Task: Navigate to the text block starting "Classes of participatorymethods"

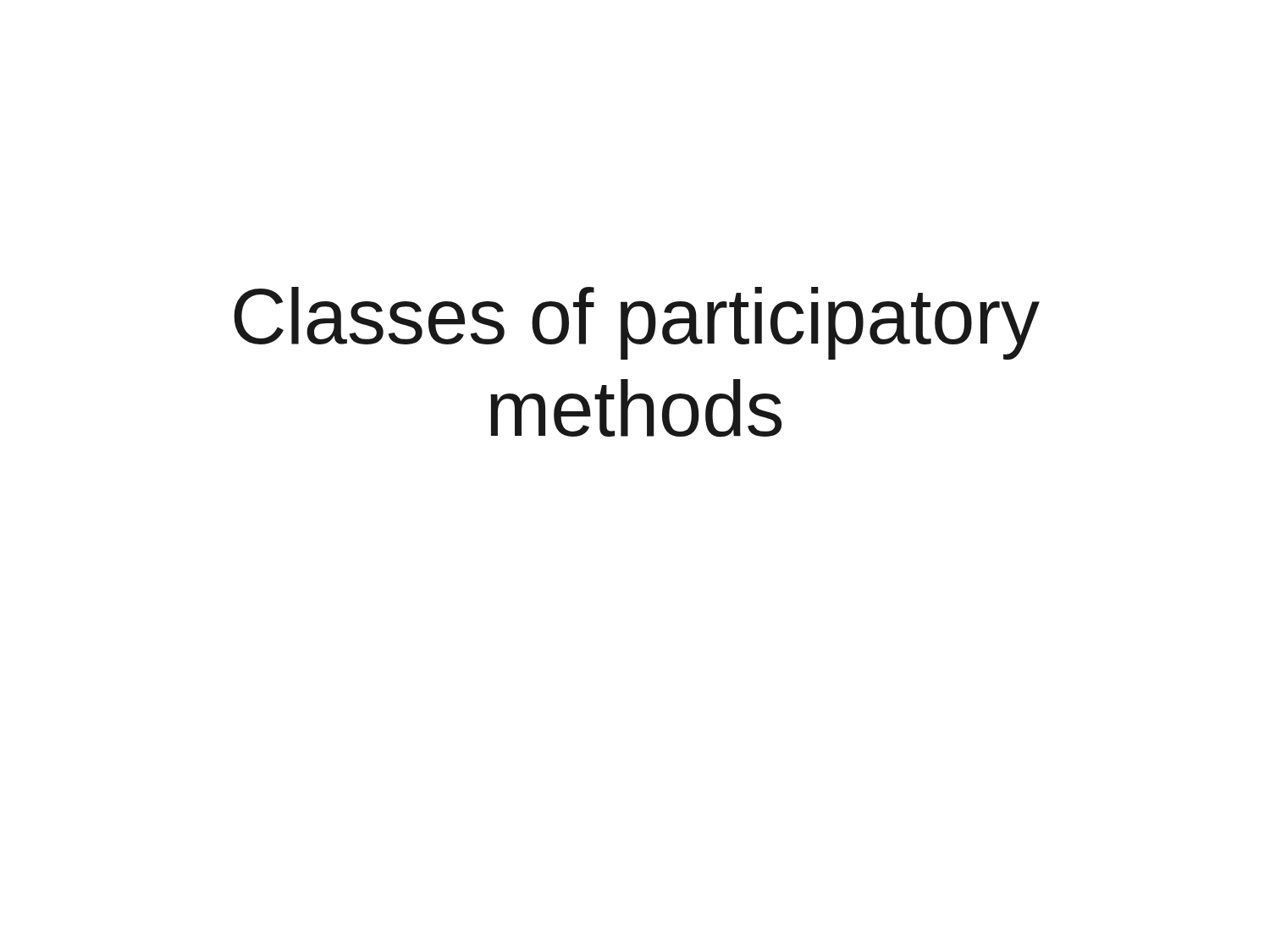Action: 635,362
